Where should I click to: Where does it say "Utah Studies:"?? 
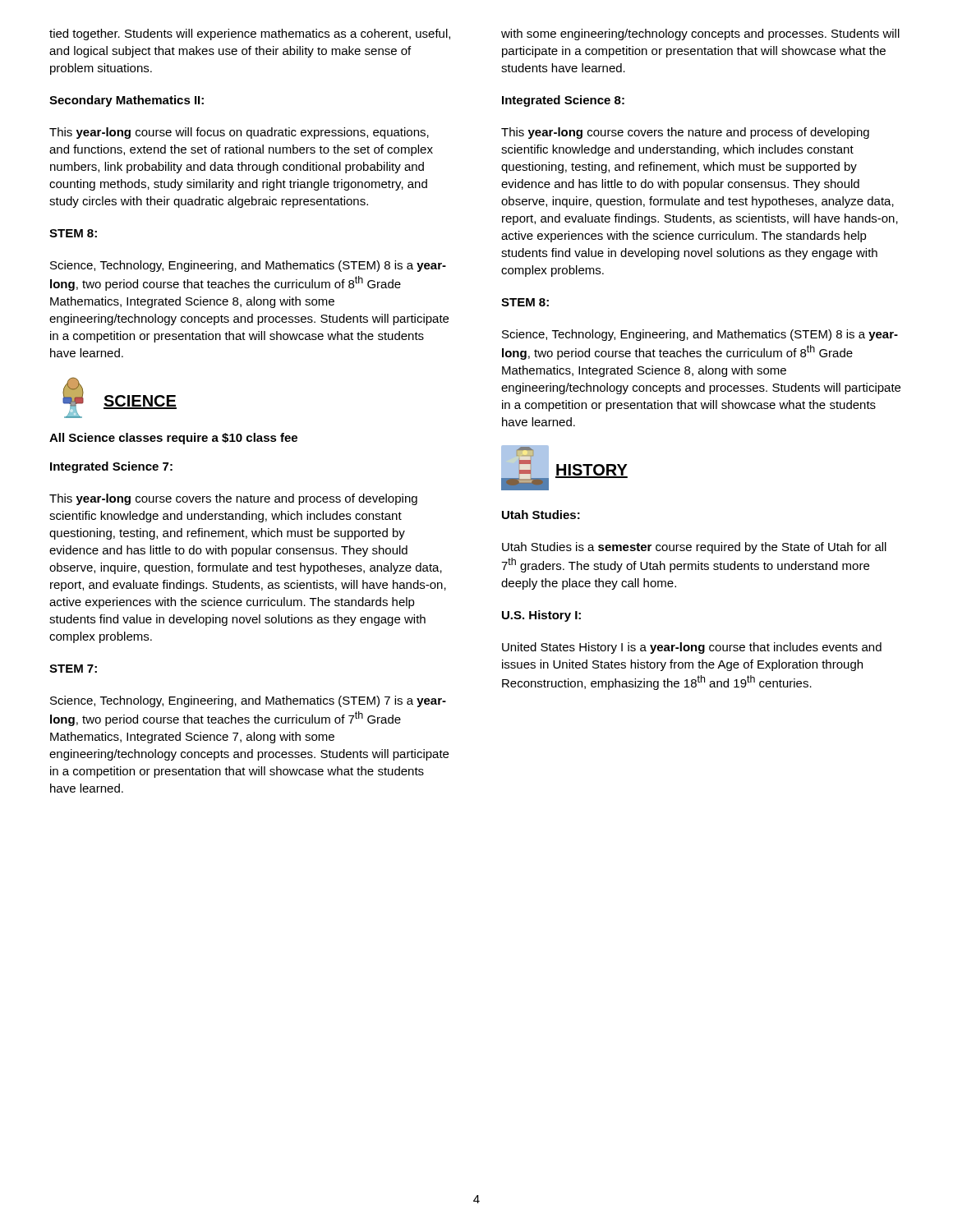541,515
